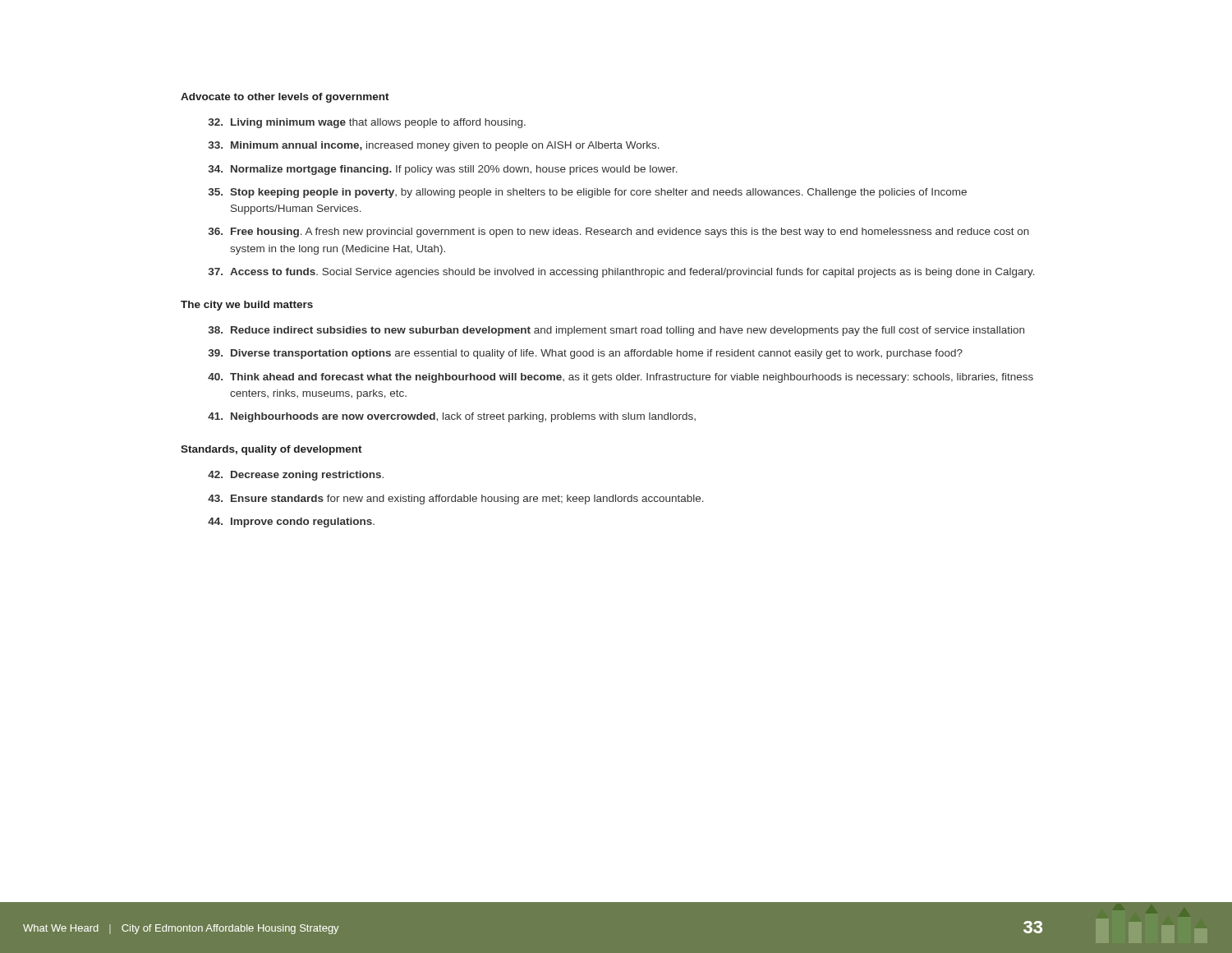
Task: Point to "44. Improve condo regulations."
Action: [x=291, y=523]
